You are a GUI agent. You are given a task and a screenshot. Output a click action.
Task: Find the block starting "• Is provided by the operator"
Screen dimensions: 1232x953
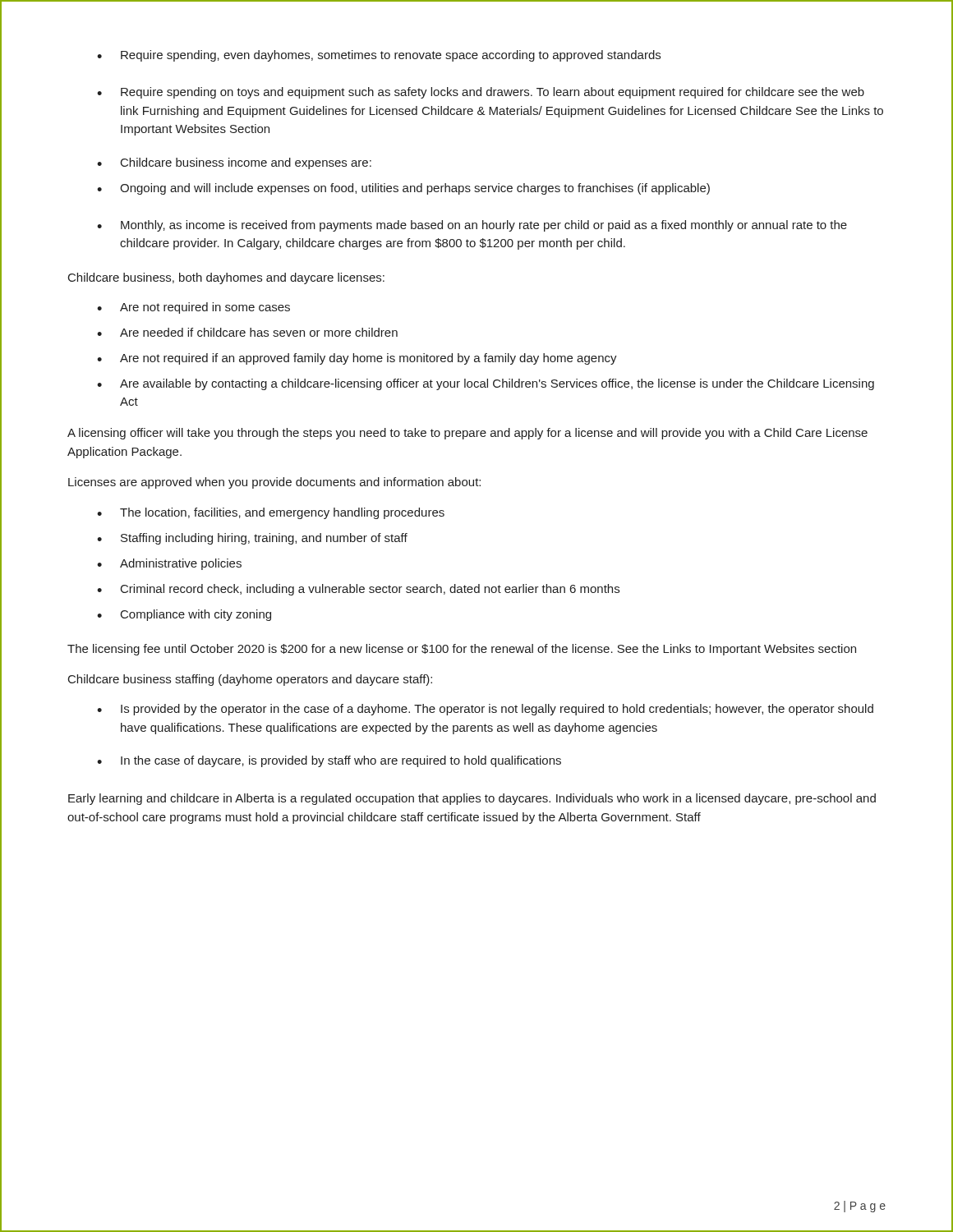click(491, 718)
